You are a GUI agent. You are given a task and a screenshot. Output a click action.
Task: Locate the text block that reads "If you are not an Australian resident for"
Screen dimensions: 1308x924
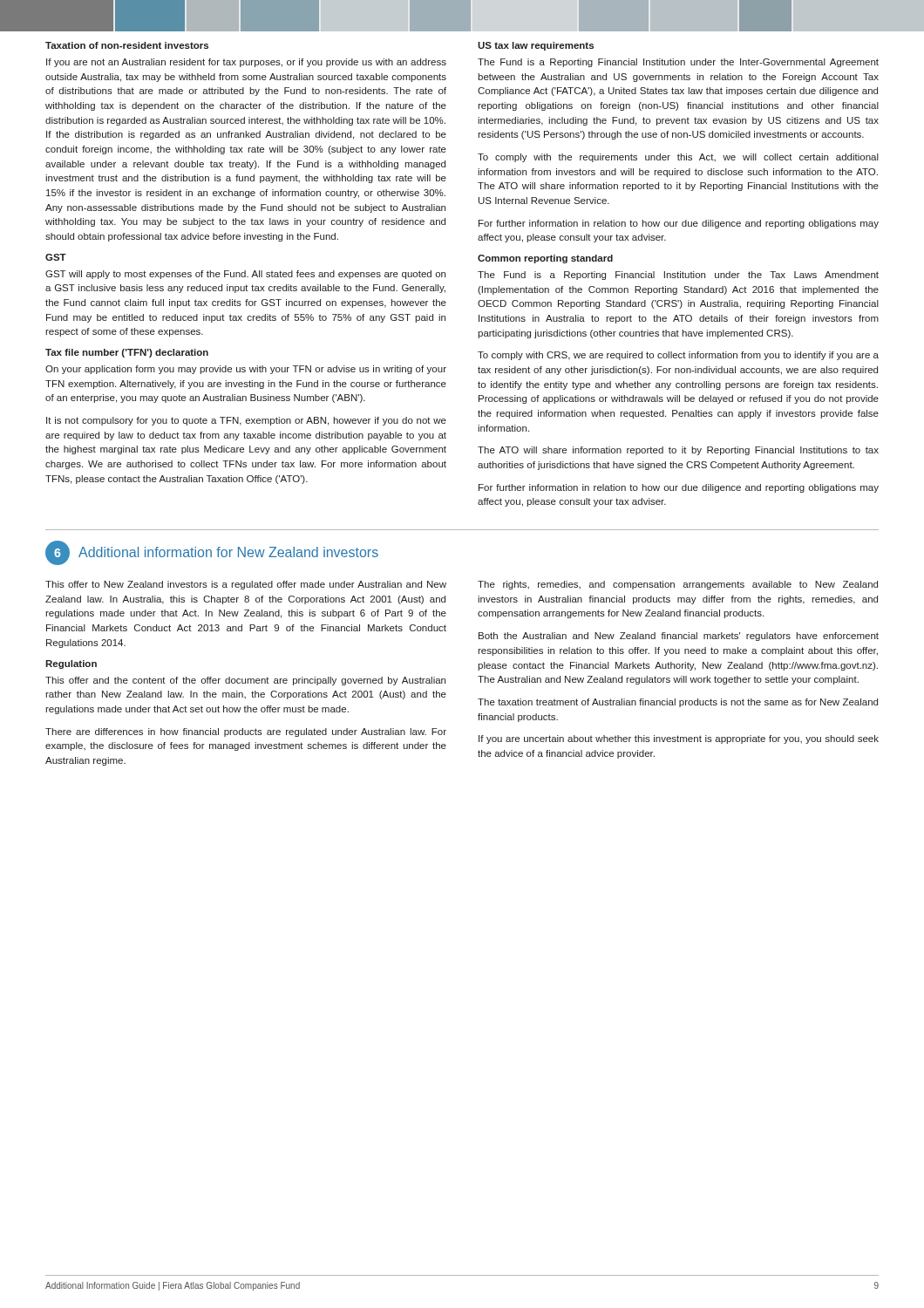point(246,149)
